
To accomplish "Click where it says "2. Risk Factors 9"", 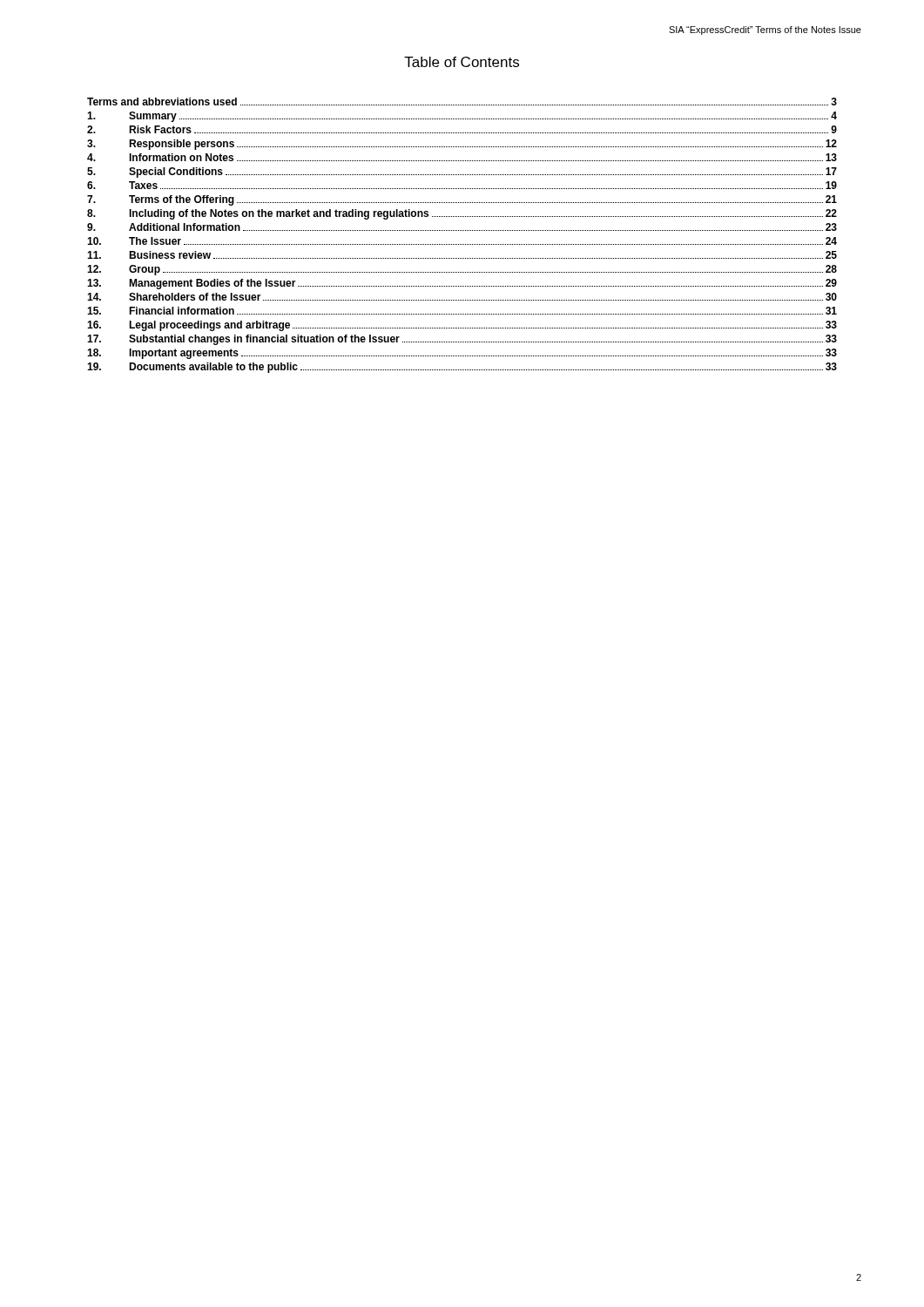I will (462, 130).
